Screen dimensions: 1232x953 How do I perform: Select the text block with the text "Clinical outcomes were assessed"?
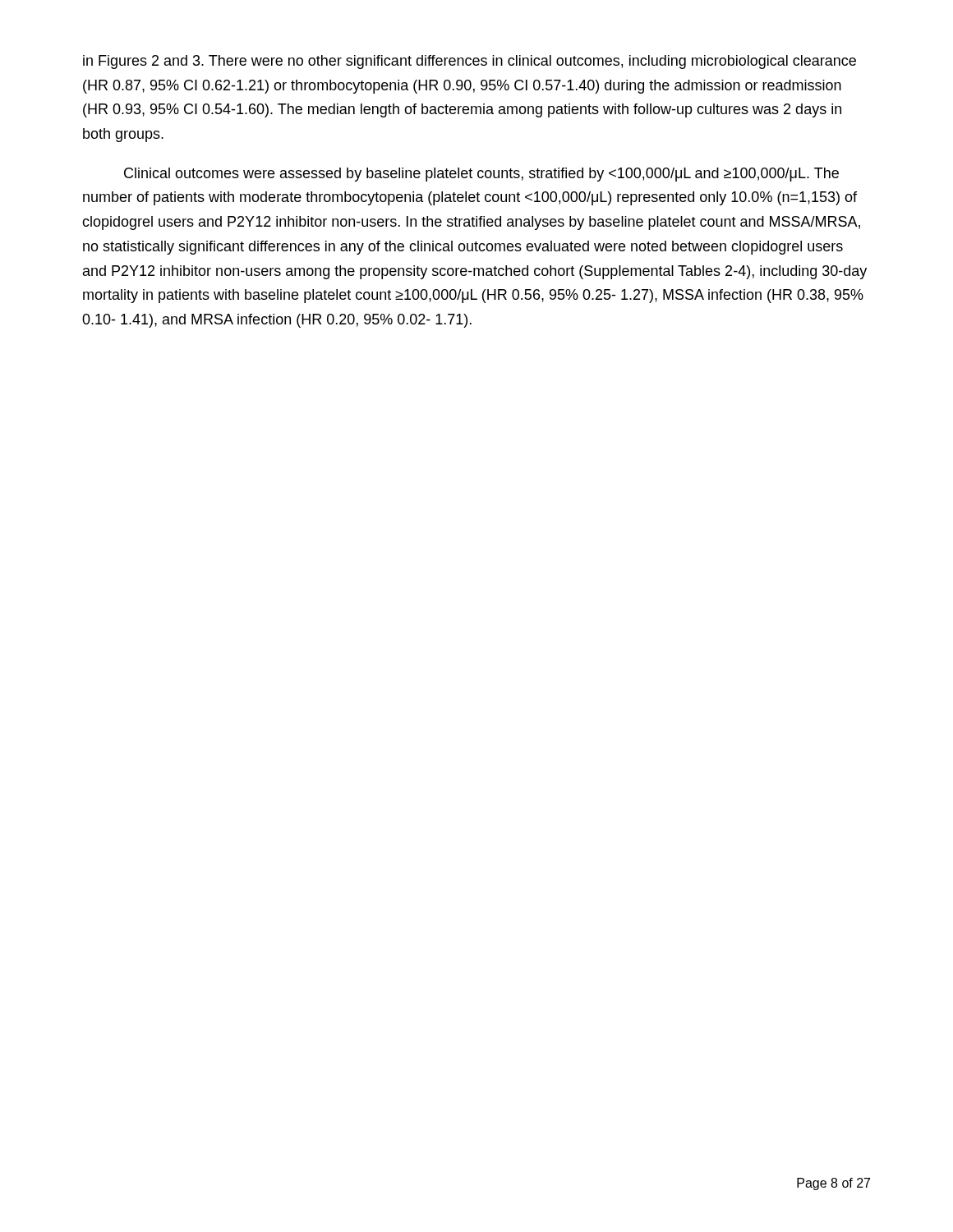475,246
